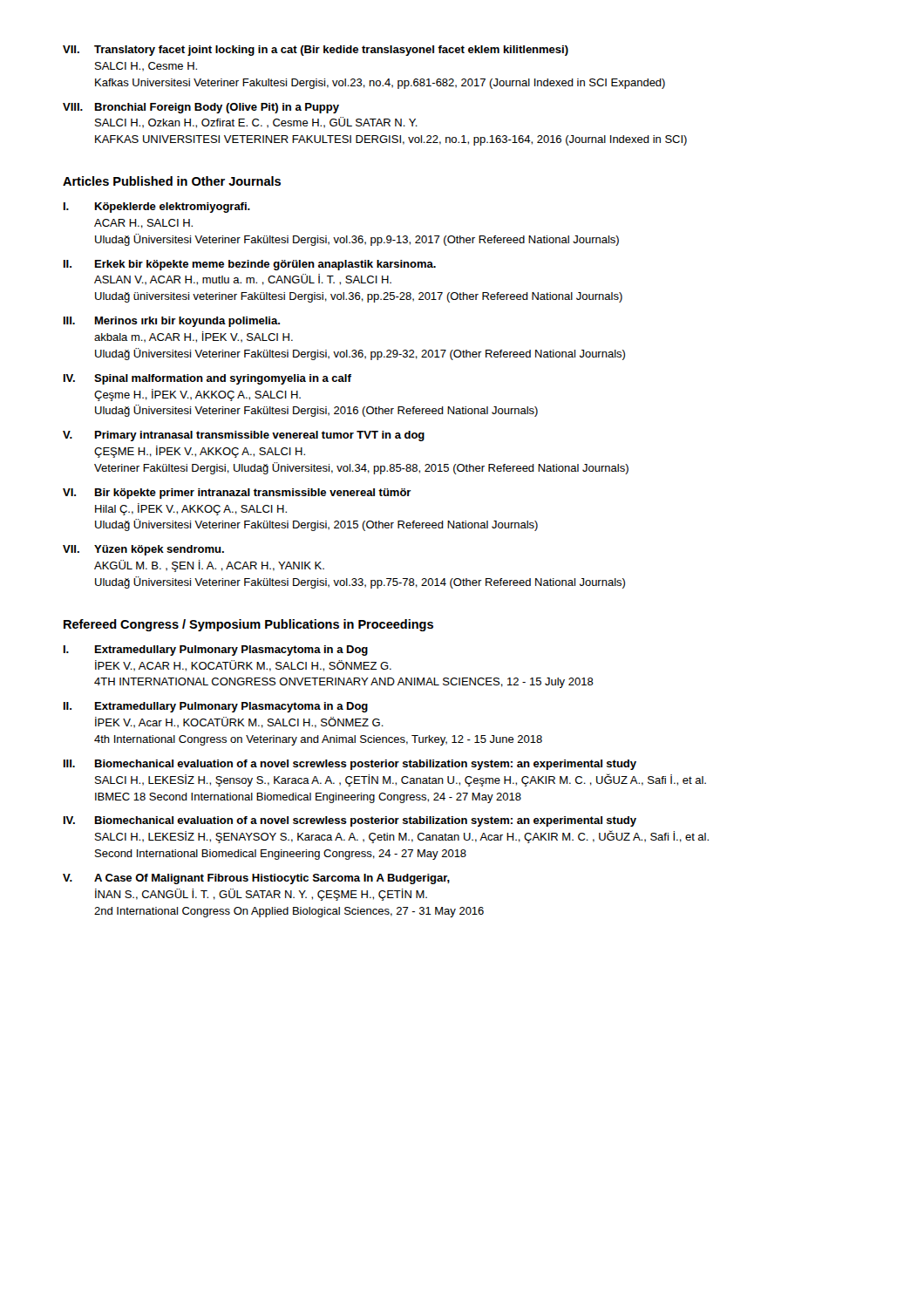Click on the text block starting "III. Merinos ırkı bir"
The image size is (924, 1308).
coord(462,338)
